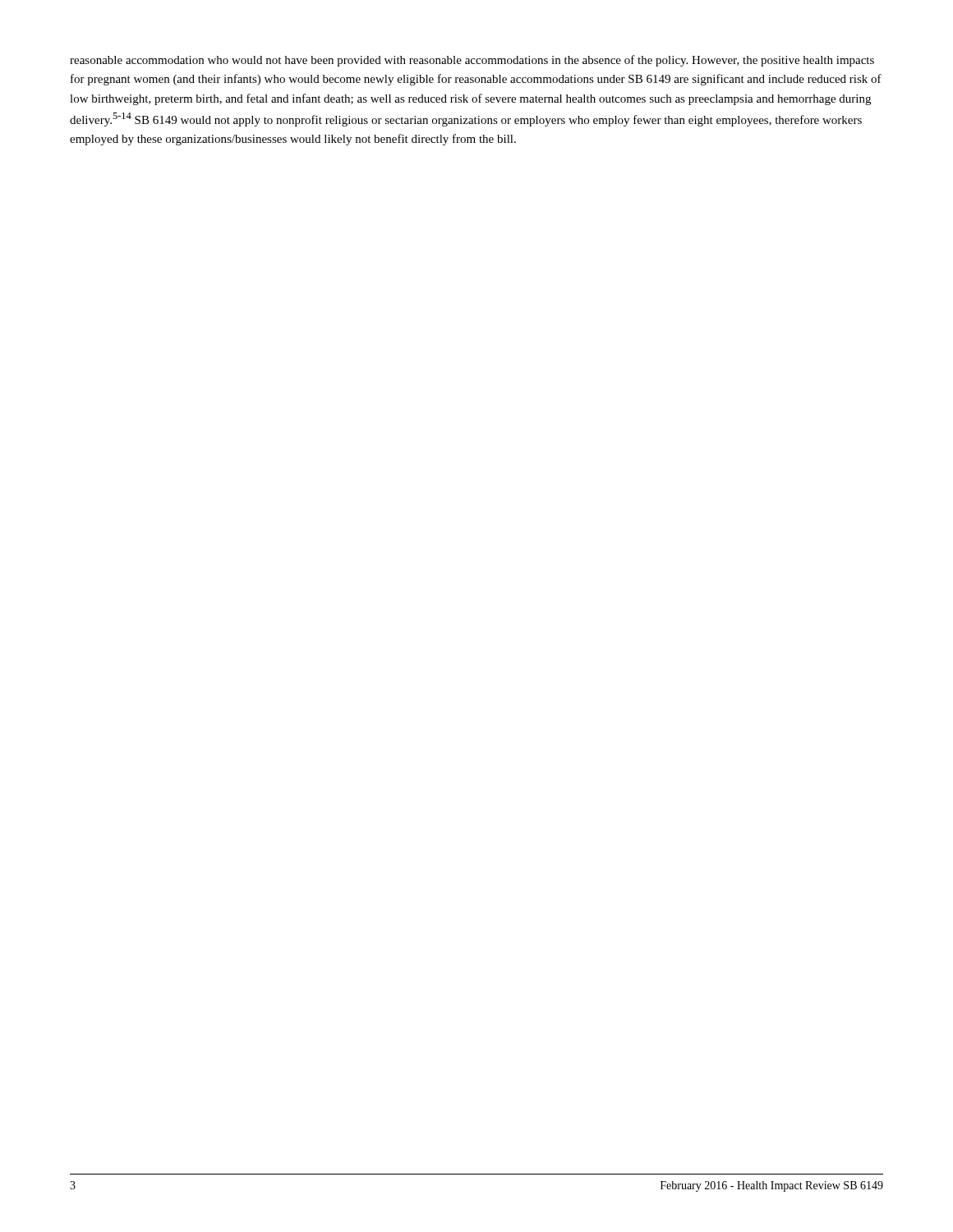Click the passage that begins "reasonable accommodation who would not have"
The width and height of the screenshot is (953, 1232).
pyautogui.click(x=476, y=99)
